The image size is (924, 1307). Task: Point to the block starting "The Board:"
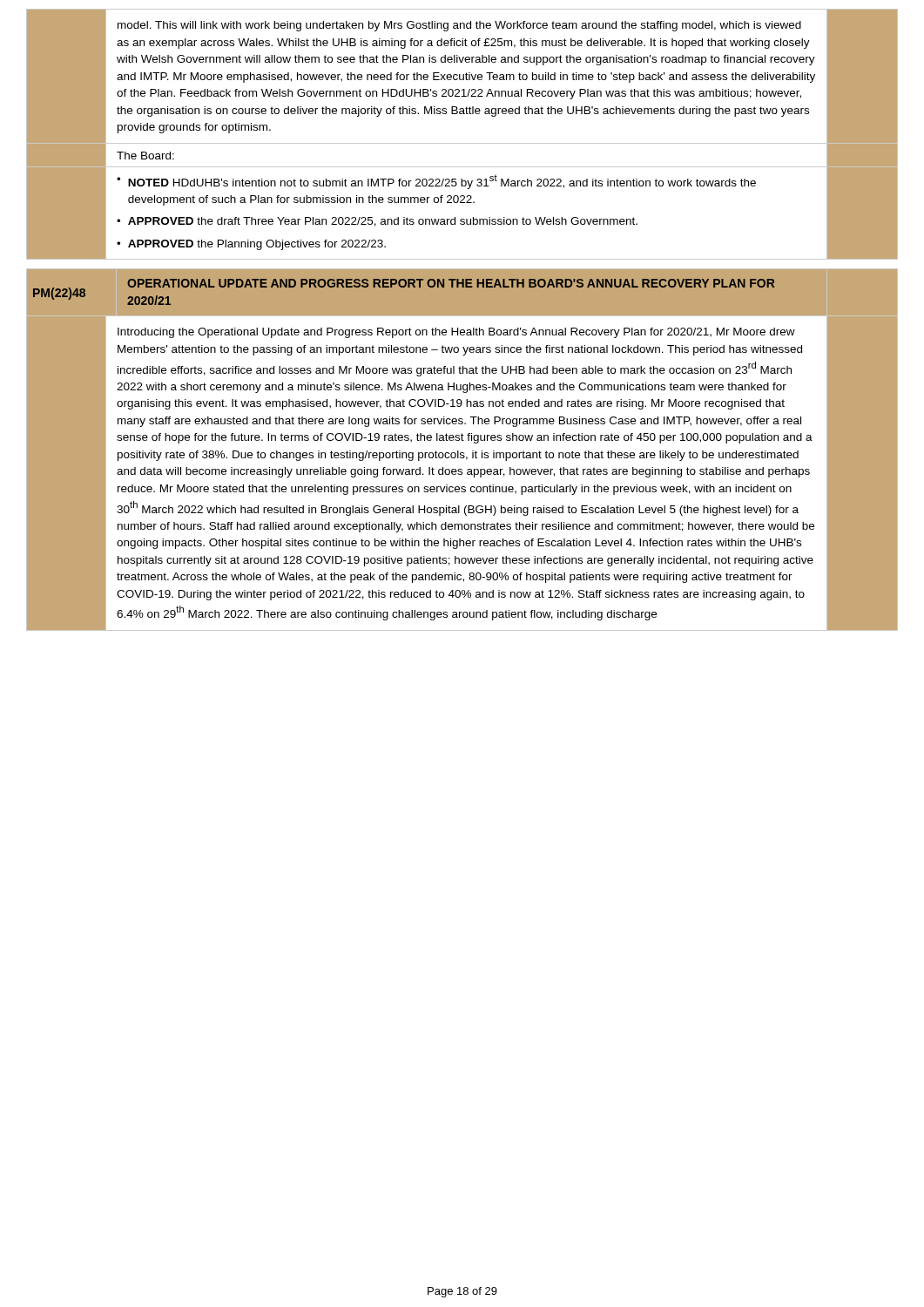point(146,156)
